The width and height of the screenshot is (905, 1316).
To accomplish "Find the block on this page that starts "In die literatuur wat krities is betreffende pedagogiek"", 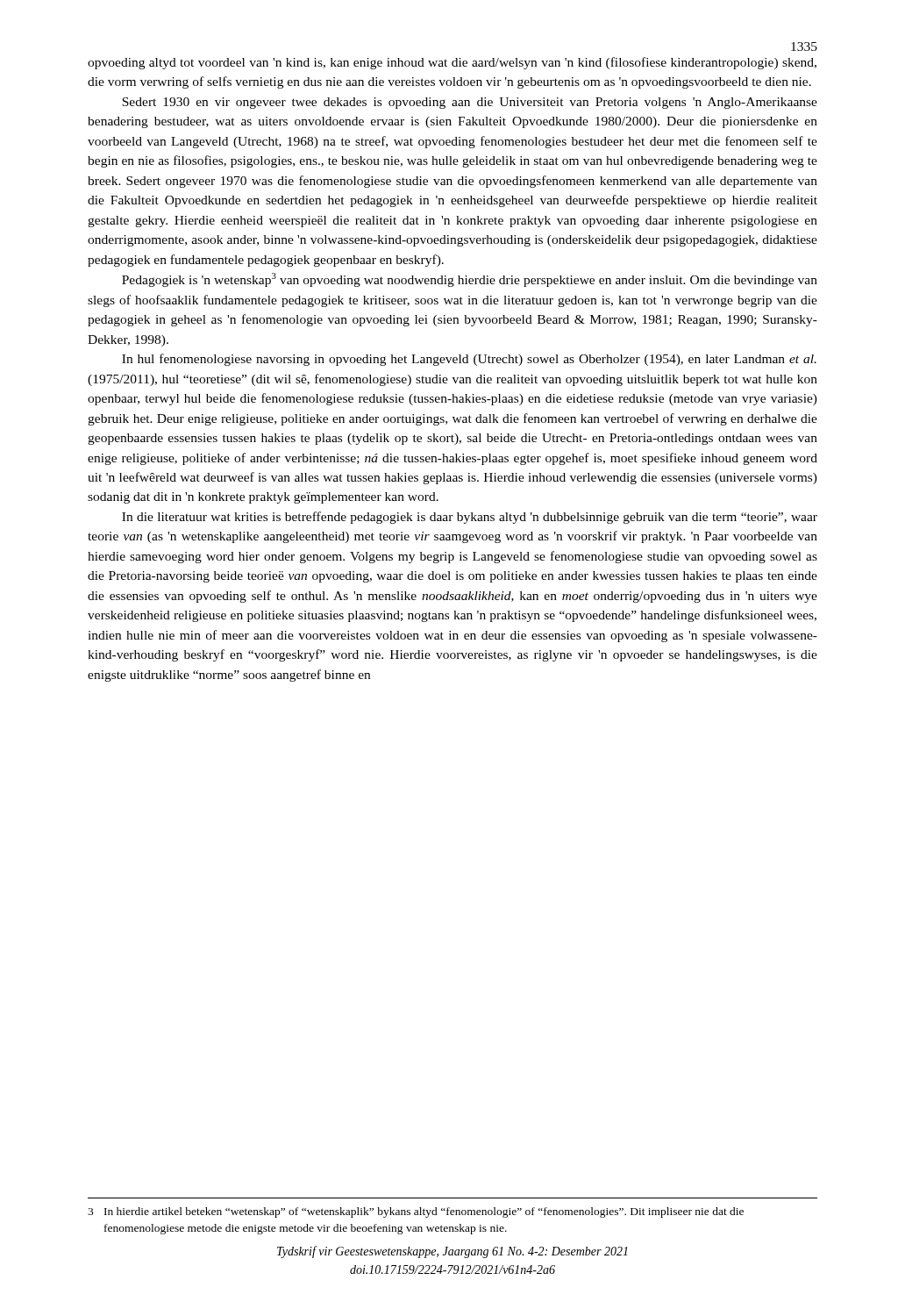I will pyautogui.click(x=452, y=595).
